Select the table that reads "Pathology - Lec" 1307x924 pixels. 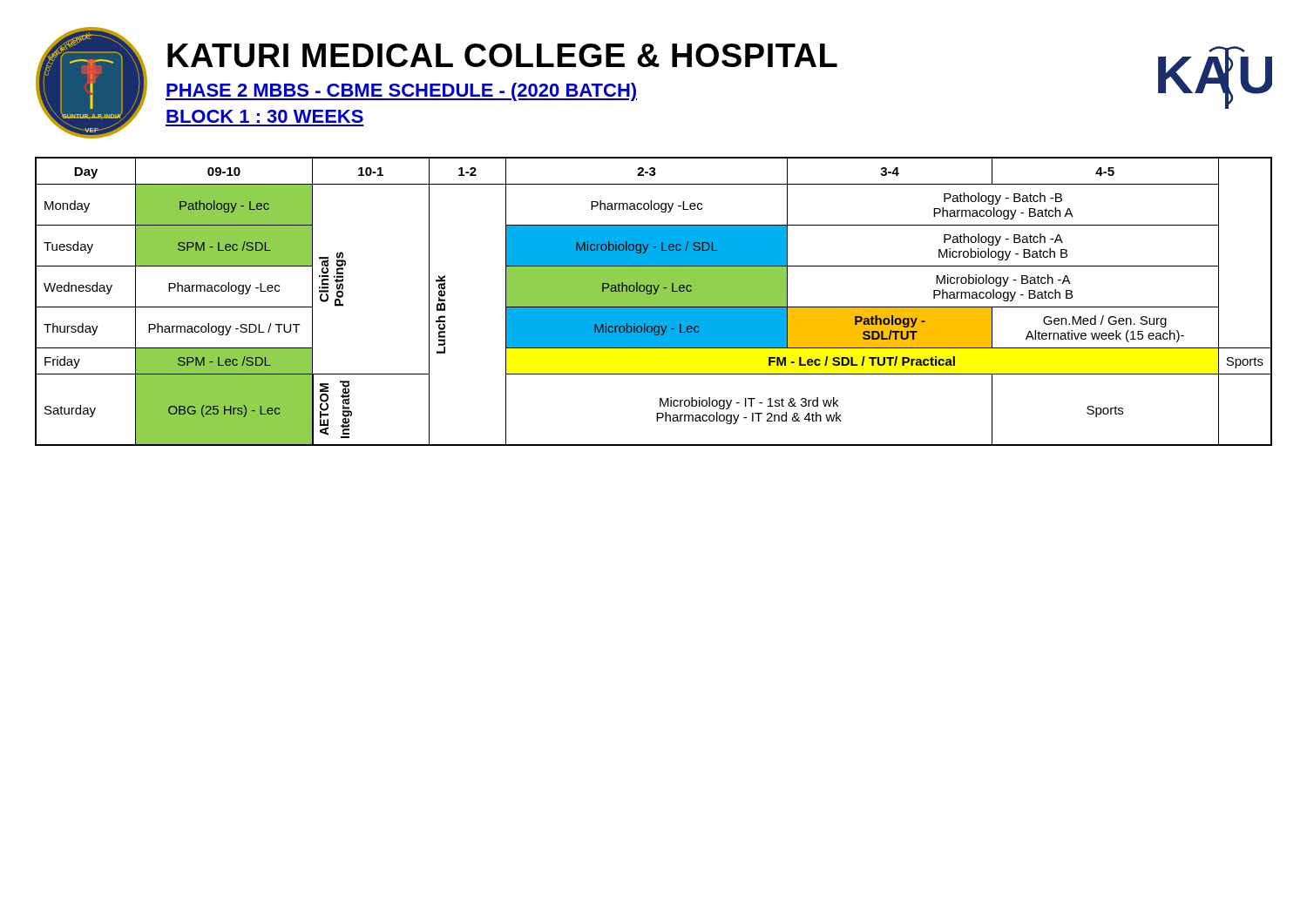click(654, 301)
